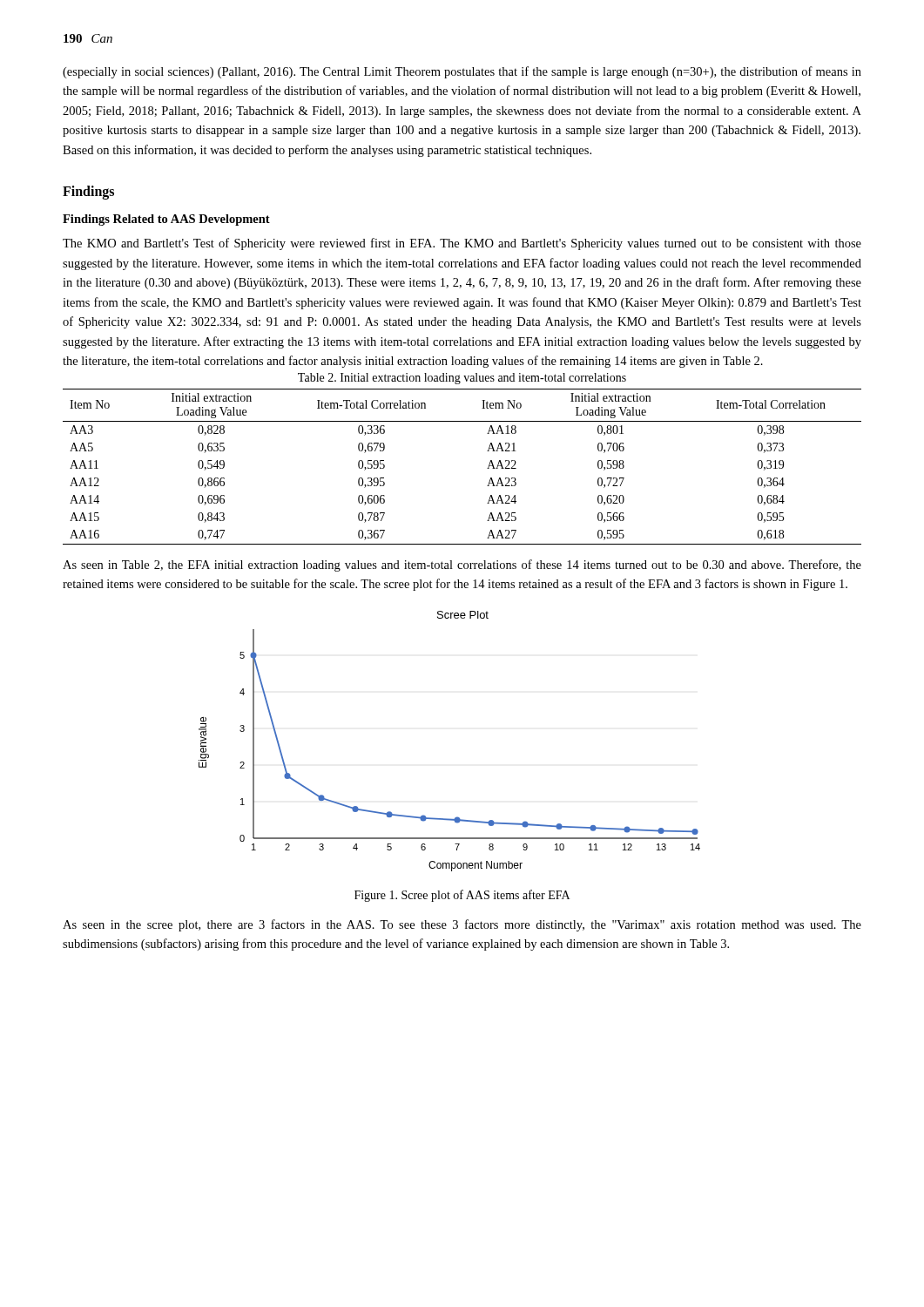Screen dimensions: 1307x924
Task: Locate the text block starting "Findings Related to AAS Development"
Action: 166,219
